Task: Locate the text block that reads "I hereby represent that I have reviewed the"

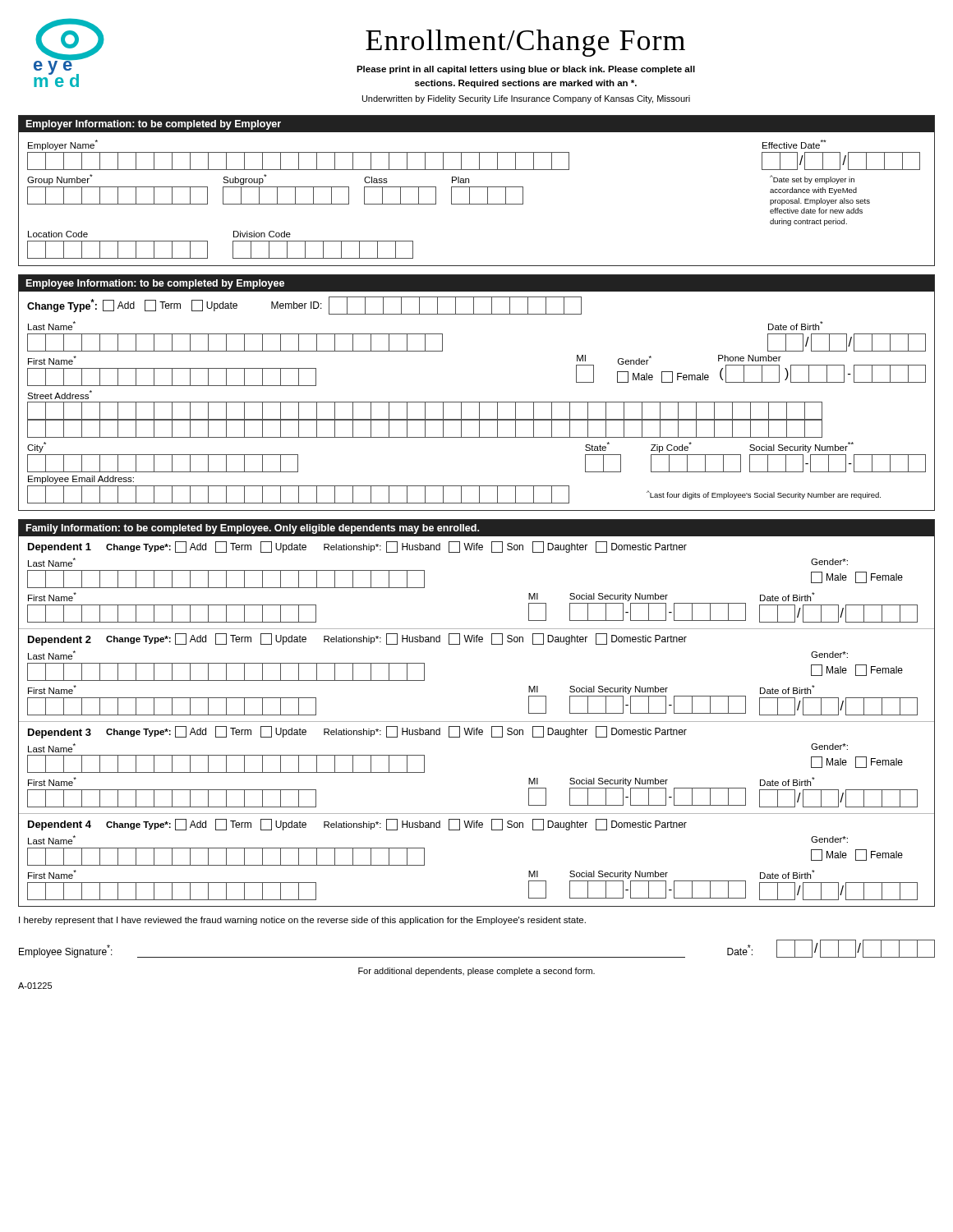Action: pyautogui.click(x=302, y=920)
